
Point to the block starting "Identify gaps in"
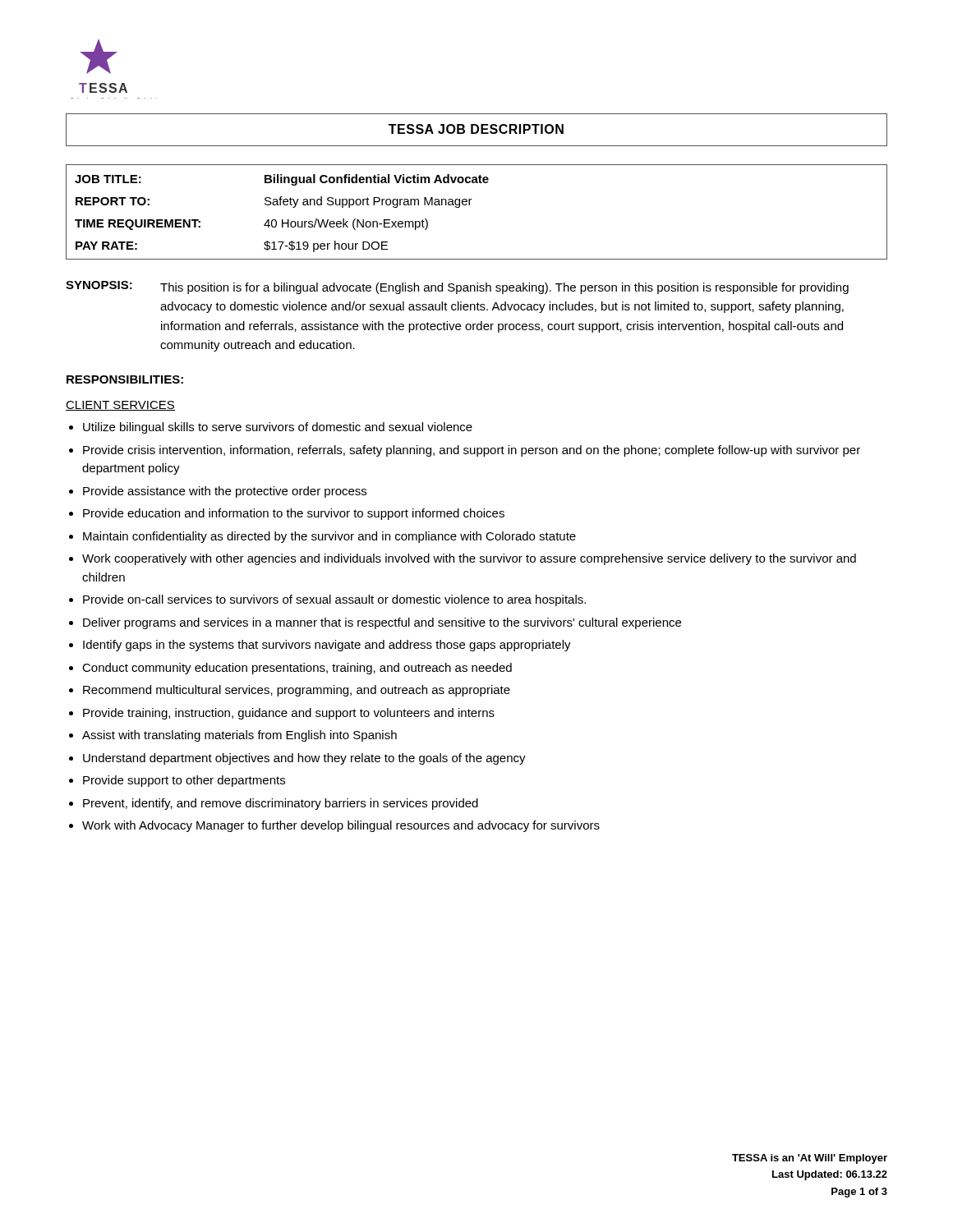(326, 644)
